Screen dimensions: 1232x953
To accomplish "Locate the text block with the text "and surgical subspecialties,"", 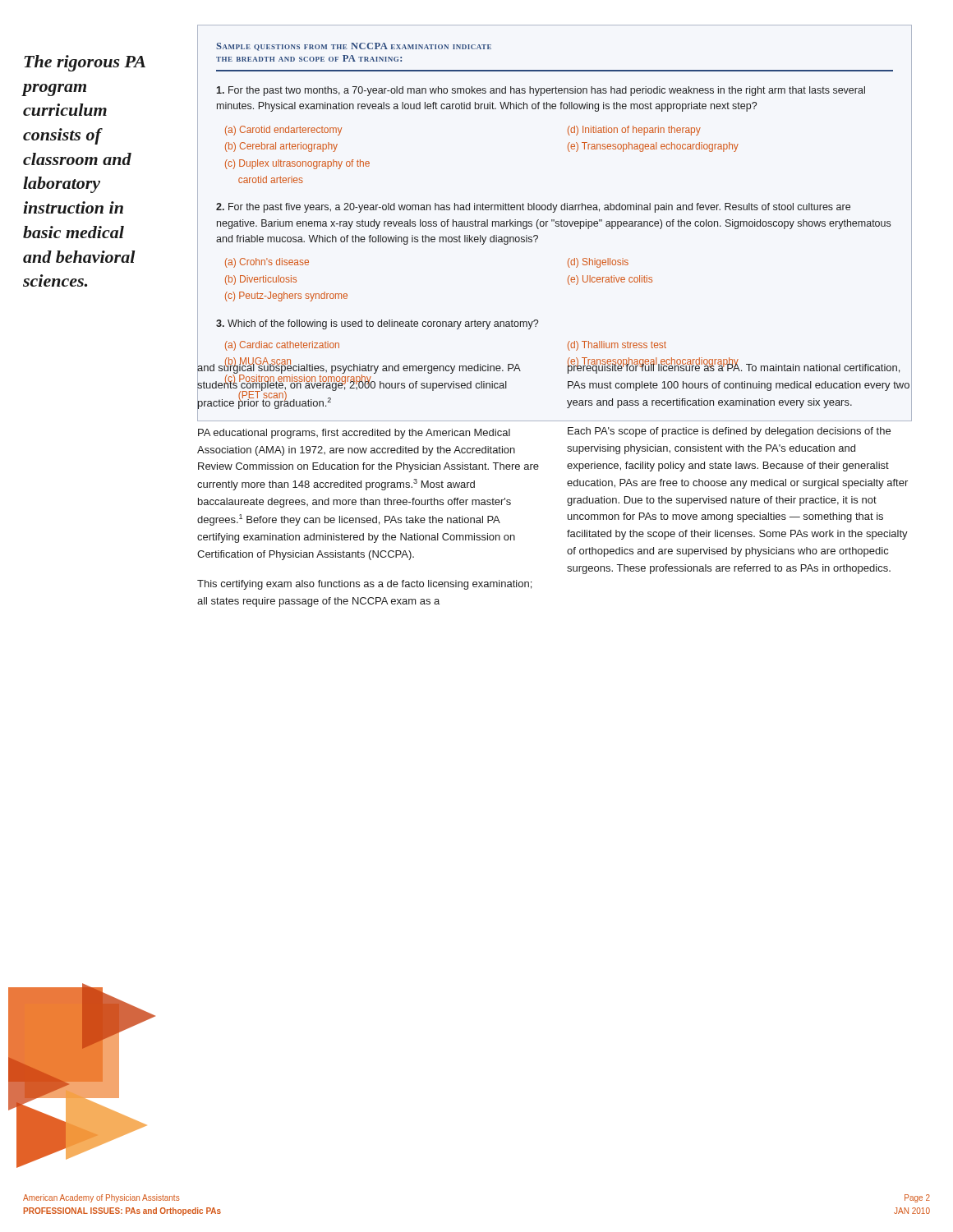I will (x=359, y=385).
